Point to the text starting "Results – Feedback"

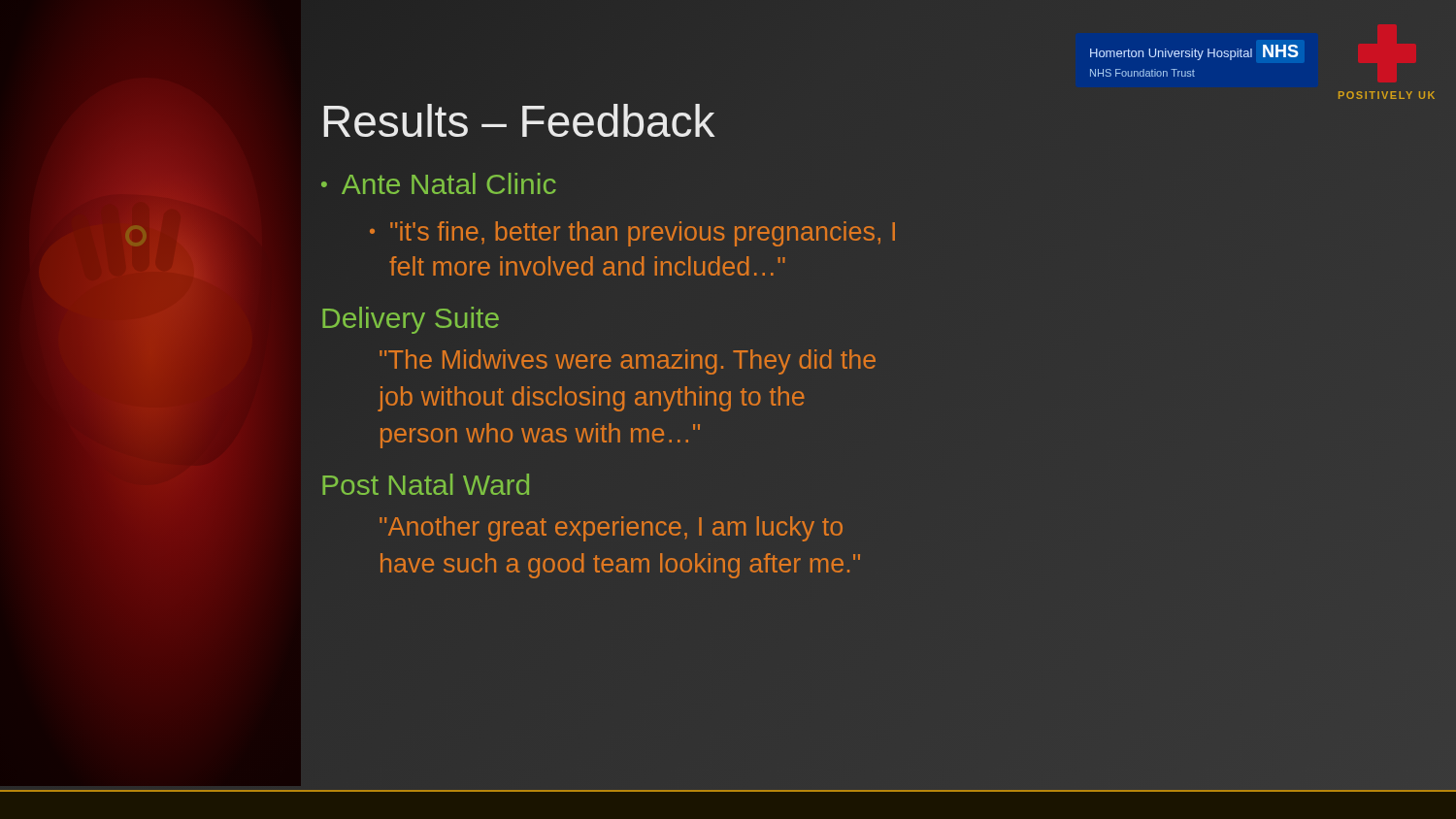tap(519, 120)
